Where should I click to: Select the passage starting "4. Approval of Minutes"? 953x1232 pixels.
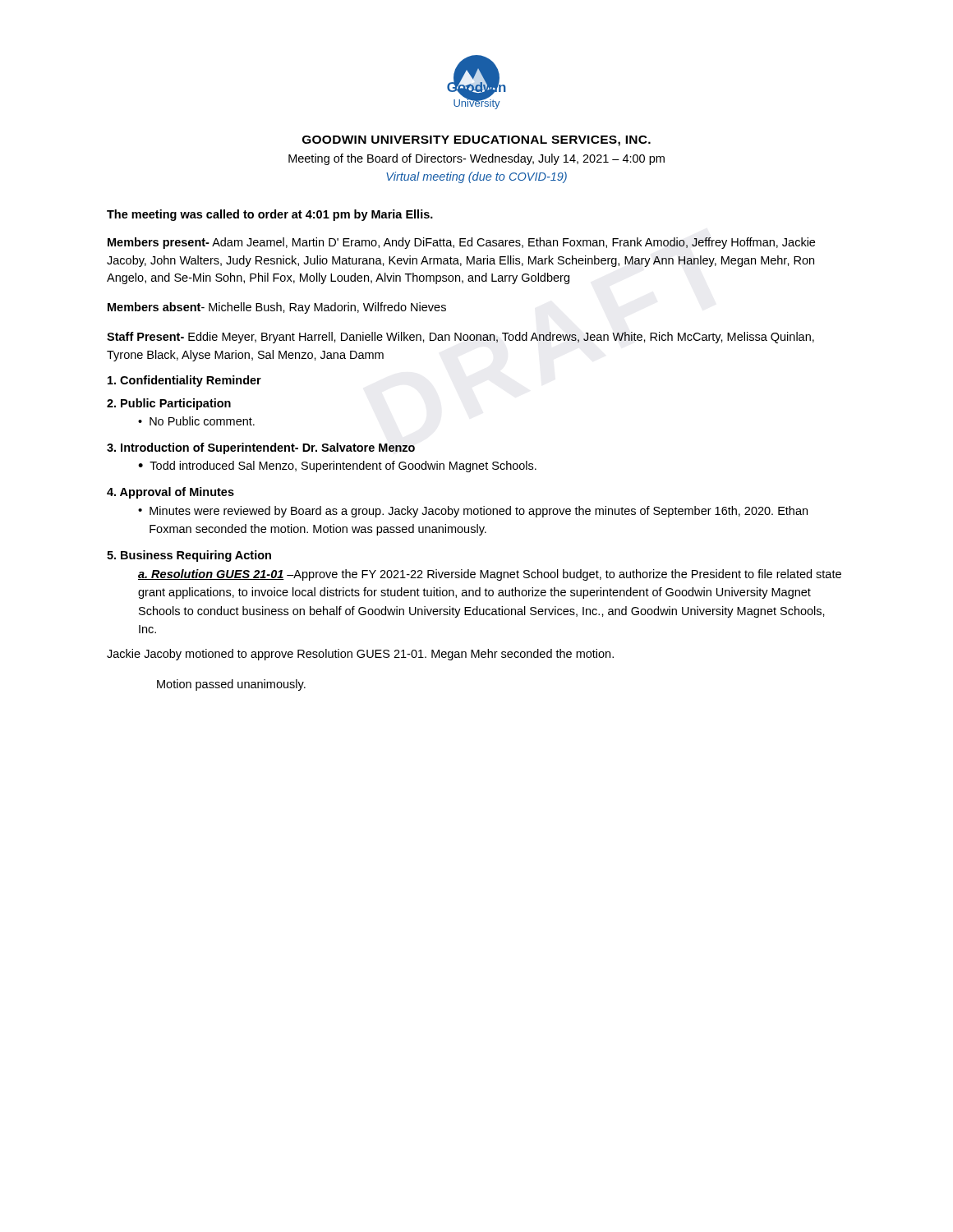pos(170,492)
